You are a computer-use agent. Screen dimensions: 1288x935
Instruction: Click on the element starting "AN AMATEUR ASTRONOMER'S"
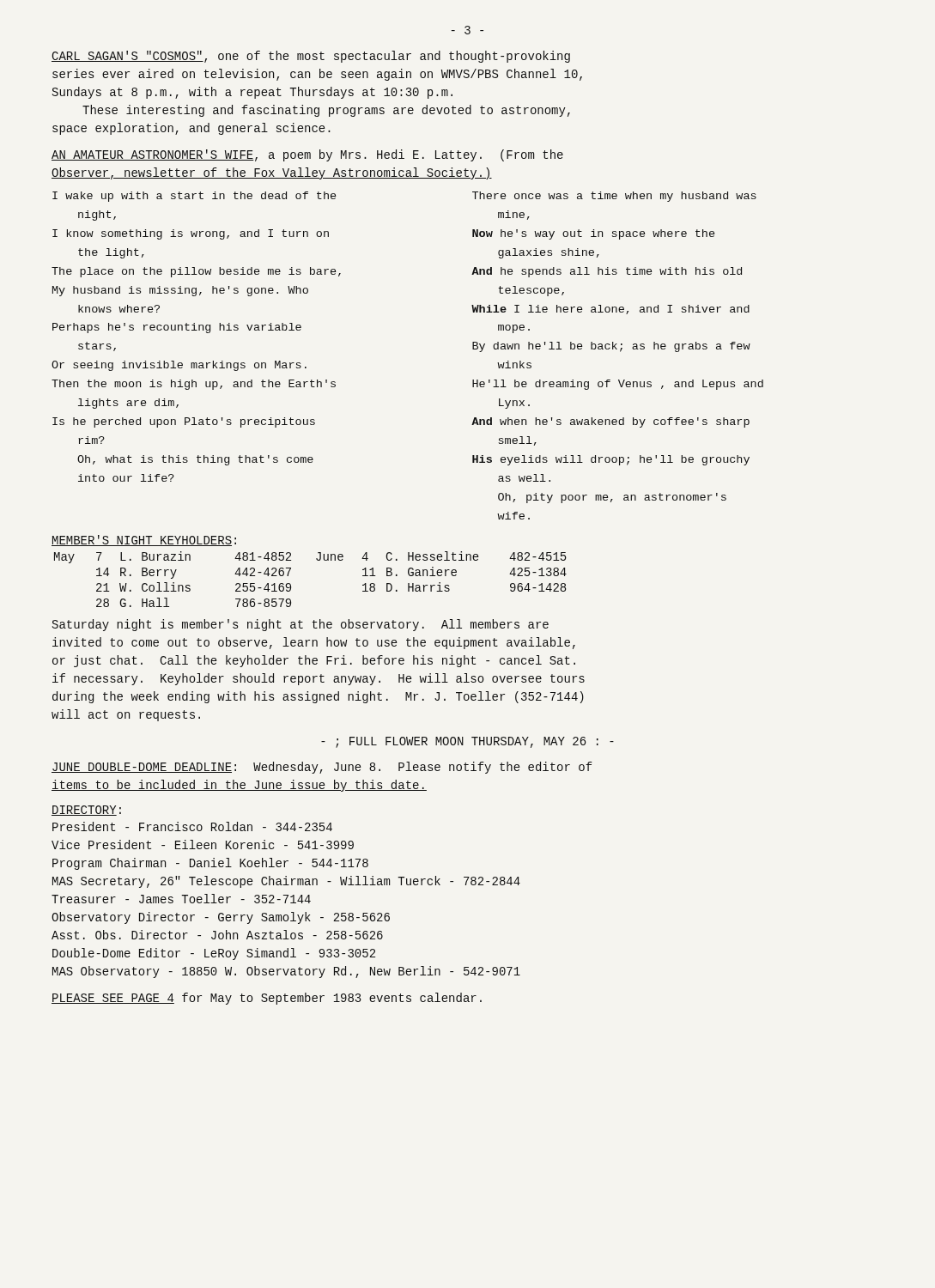308,164
